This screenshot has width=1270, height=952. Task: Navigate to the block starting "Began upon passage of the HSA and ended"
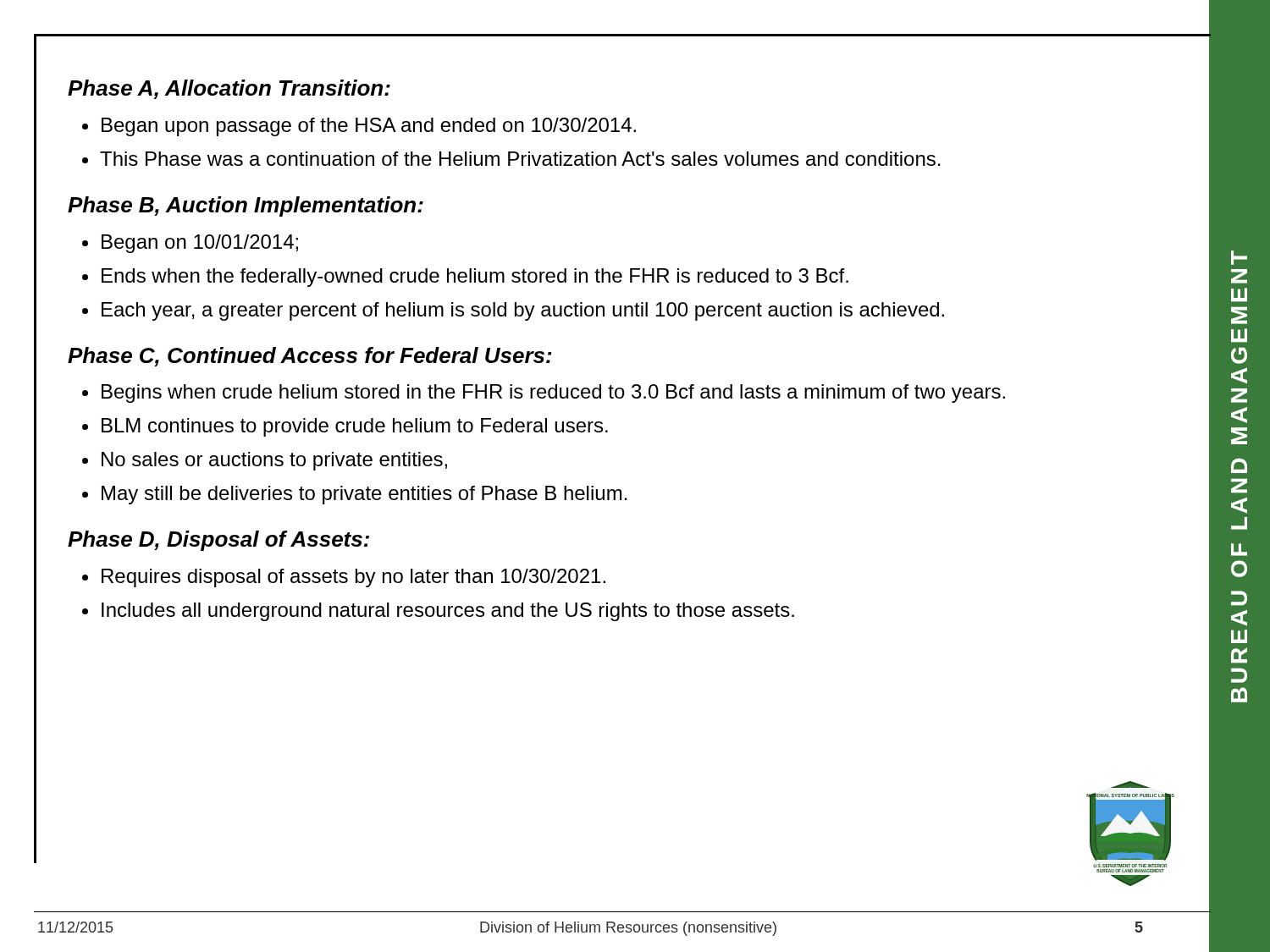(369, 125)
